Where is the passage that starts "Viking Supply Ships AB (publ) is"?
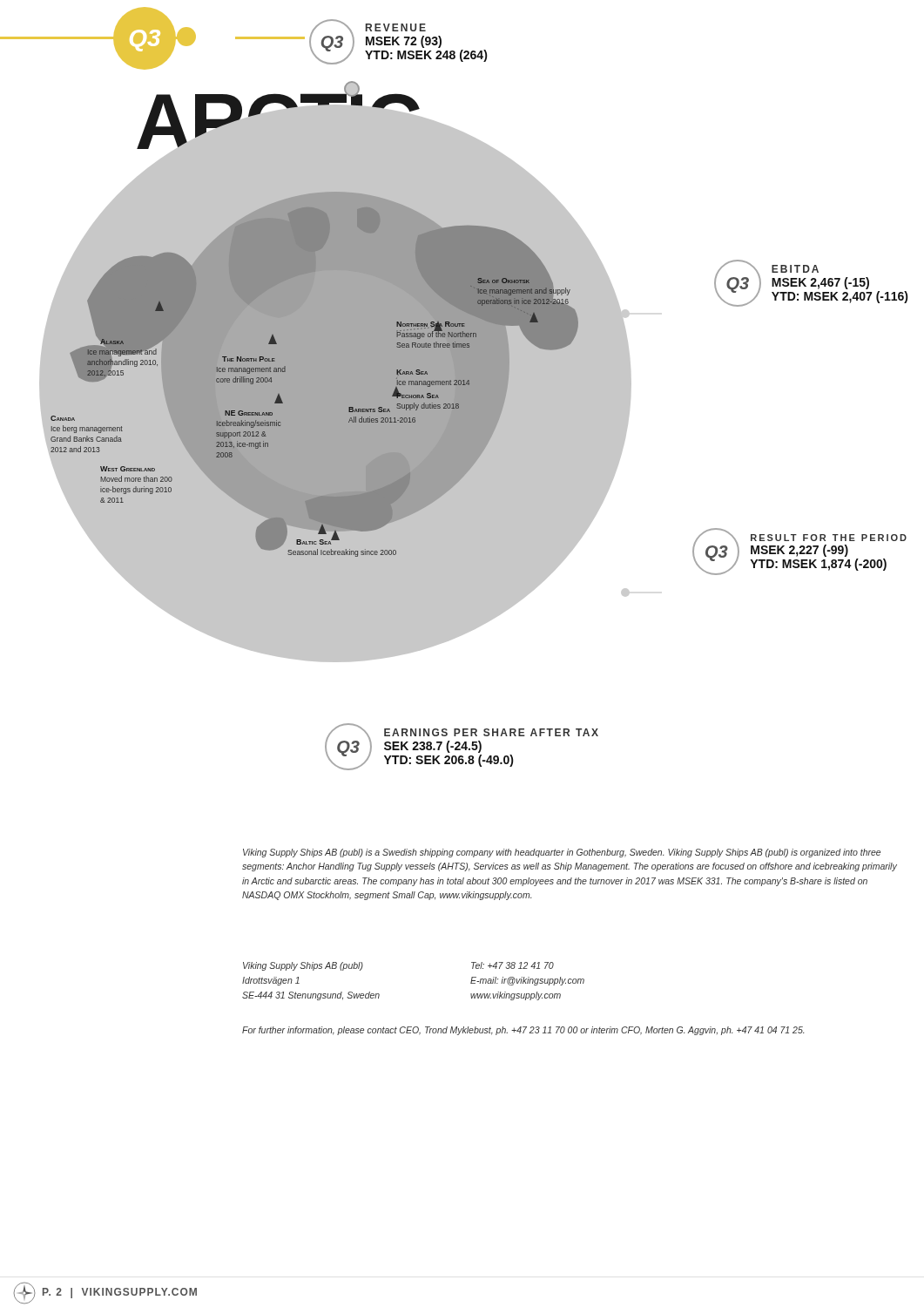This screenshot has width=924, height=1307. coord(569,873)
